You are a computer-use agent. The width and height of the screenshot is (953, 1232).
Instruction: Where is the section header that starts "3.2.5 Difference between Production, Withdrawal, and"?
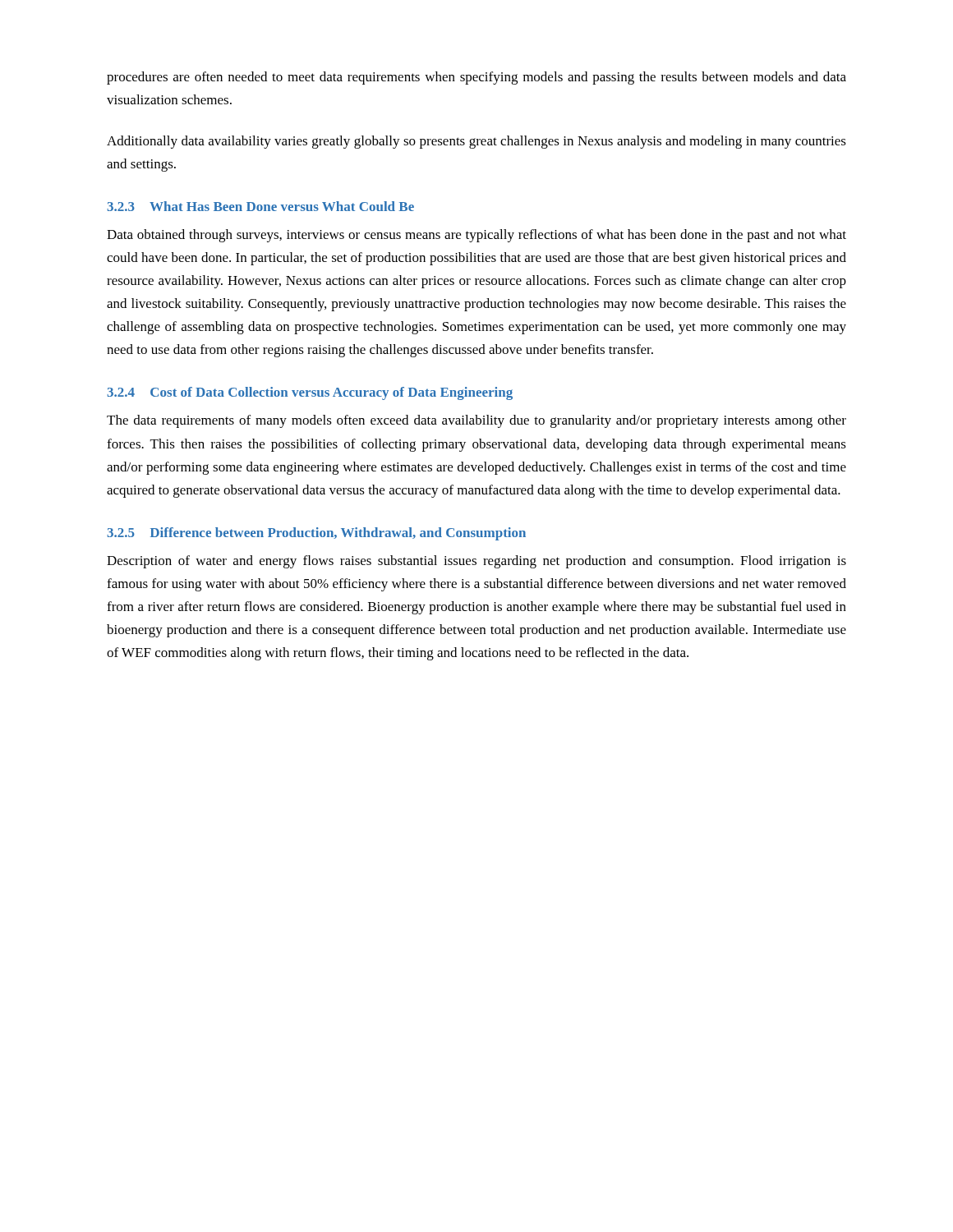(x=317, y=532)
